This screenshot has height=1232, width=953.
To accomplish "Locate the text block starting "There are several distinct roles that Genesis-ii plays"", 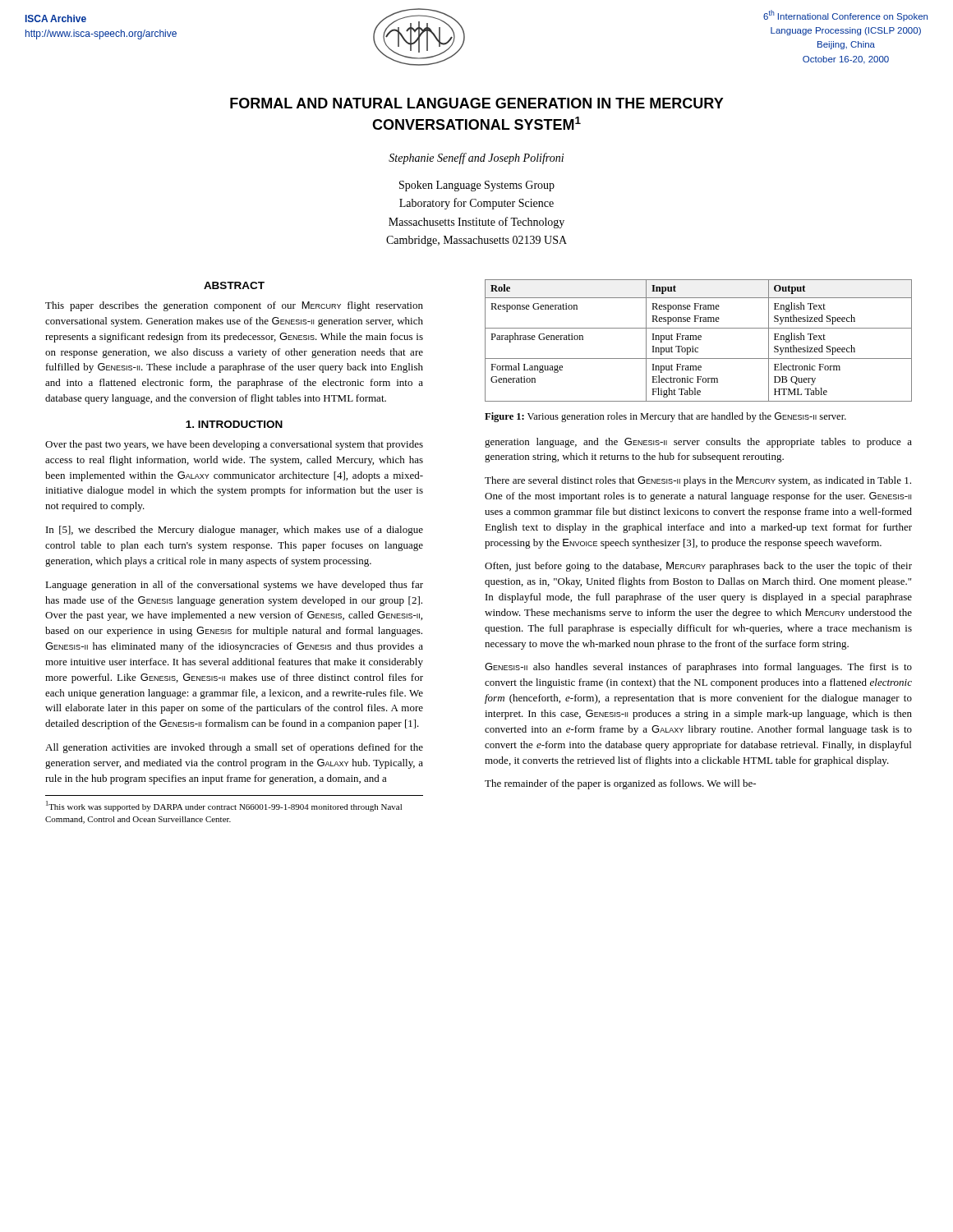I will (x=698, y=511).
